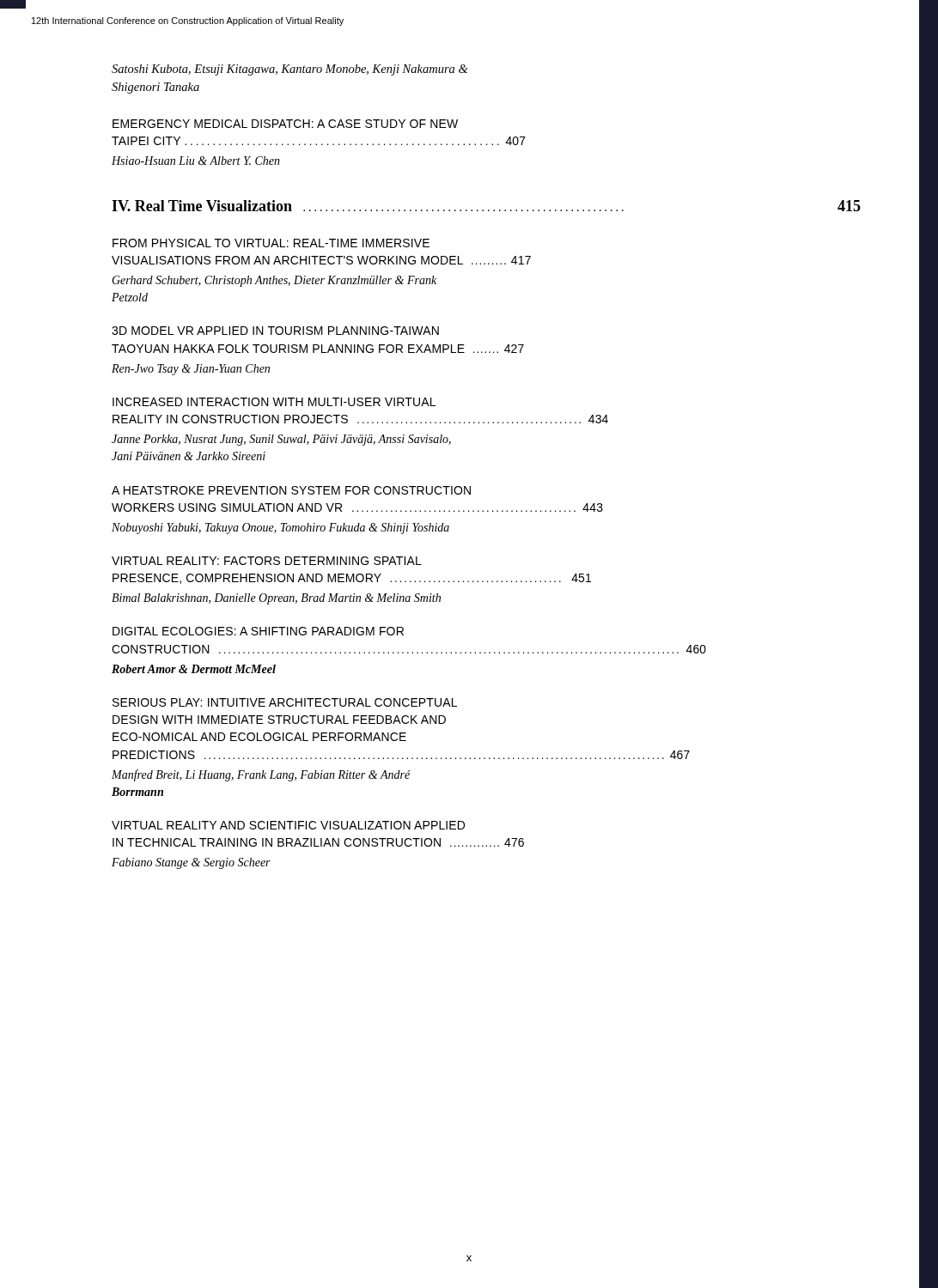This screenshot has height=1288, width=938.
Task: Point to the block beginning "EMERGENCY MEDICAL DISPATCH: A CASE STUDY"
Action: click(344, 132)
